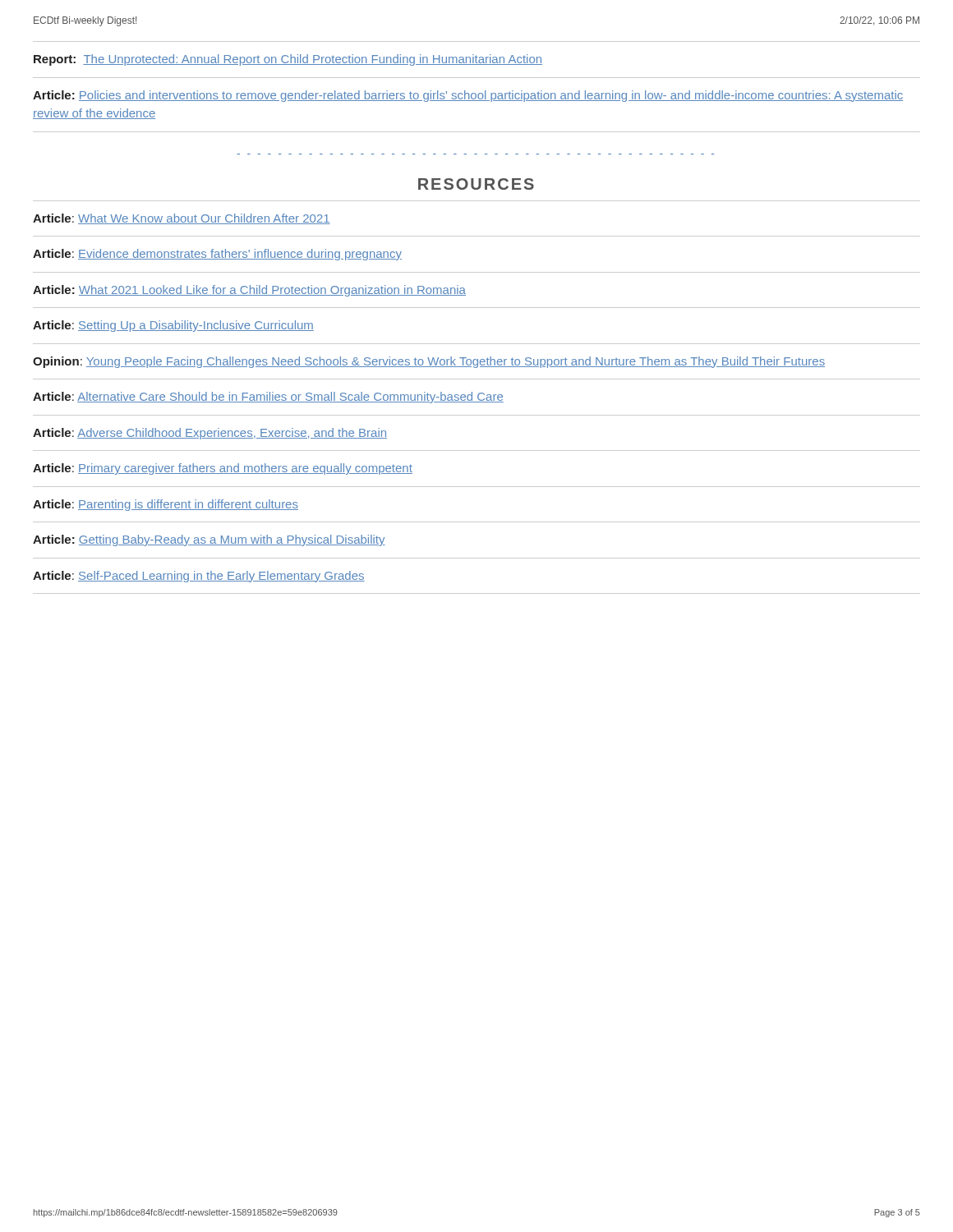Select the text starting "Article: Parenting is different in different cultures"

[166, 503]
